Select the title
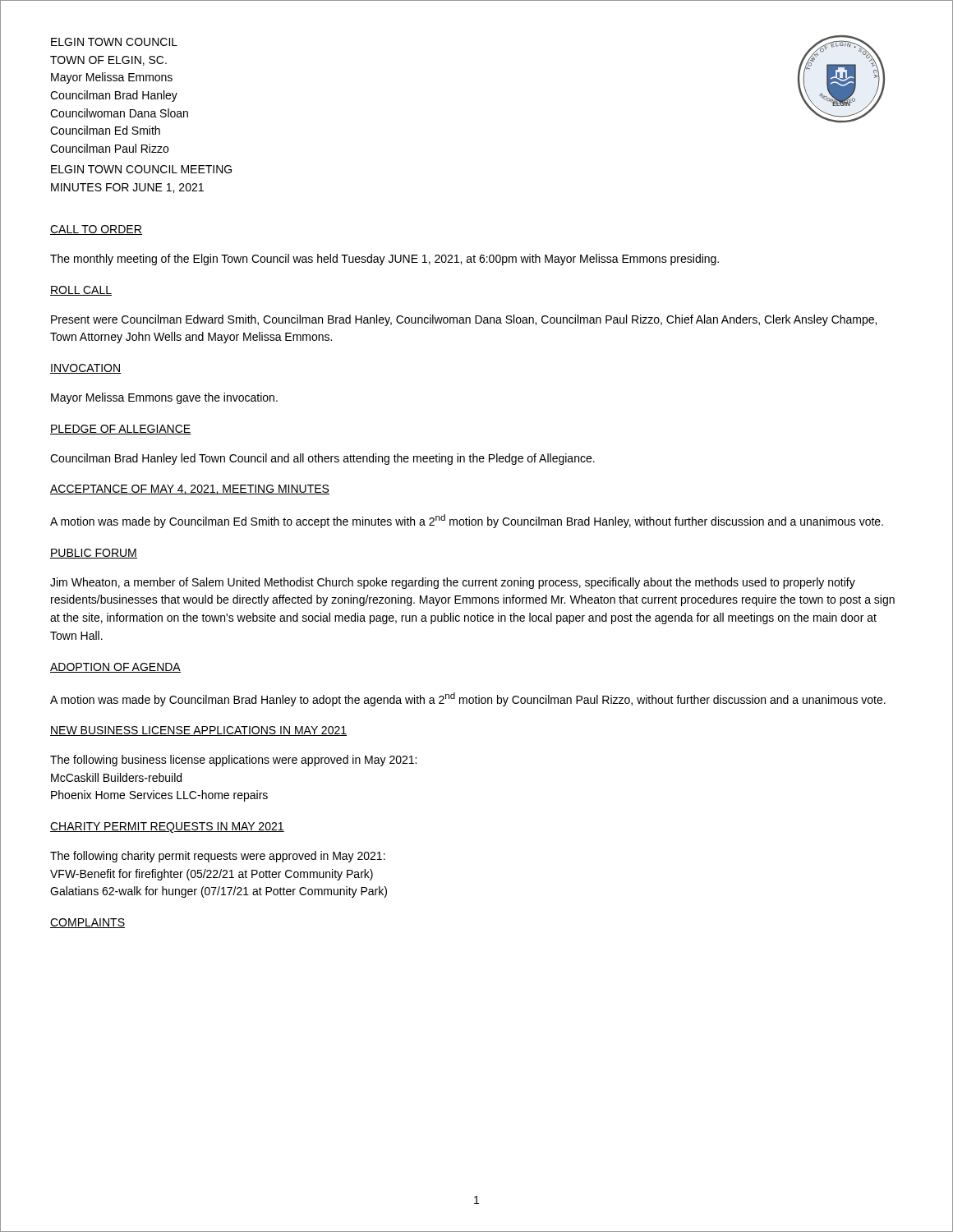Viewport: 953px width, 1232px height. (x=141, y=179)
